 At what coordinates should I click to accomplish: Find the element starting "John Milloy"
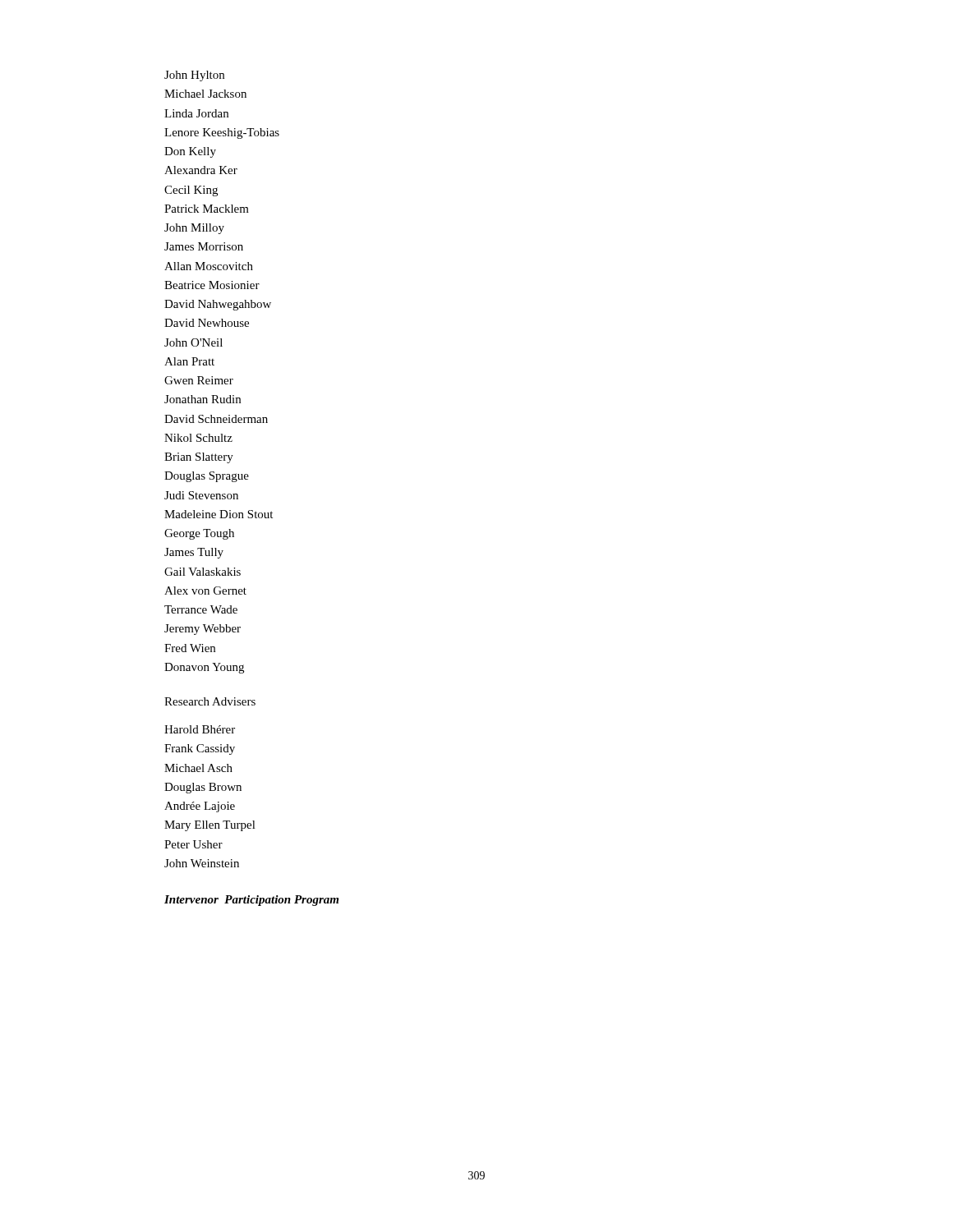tap(194, 227)
